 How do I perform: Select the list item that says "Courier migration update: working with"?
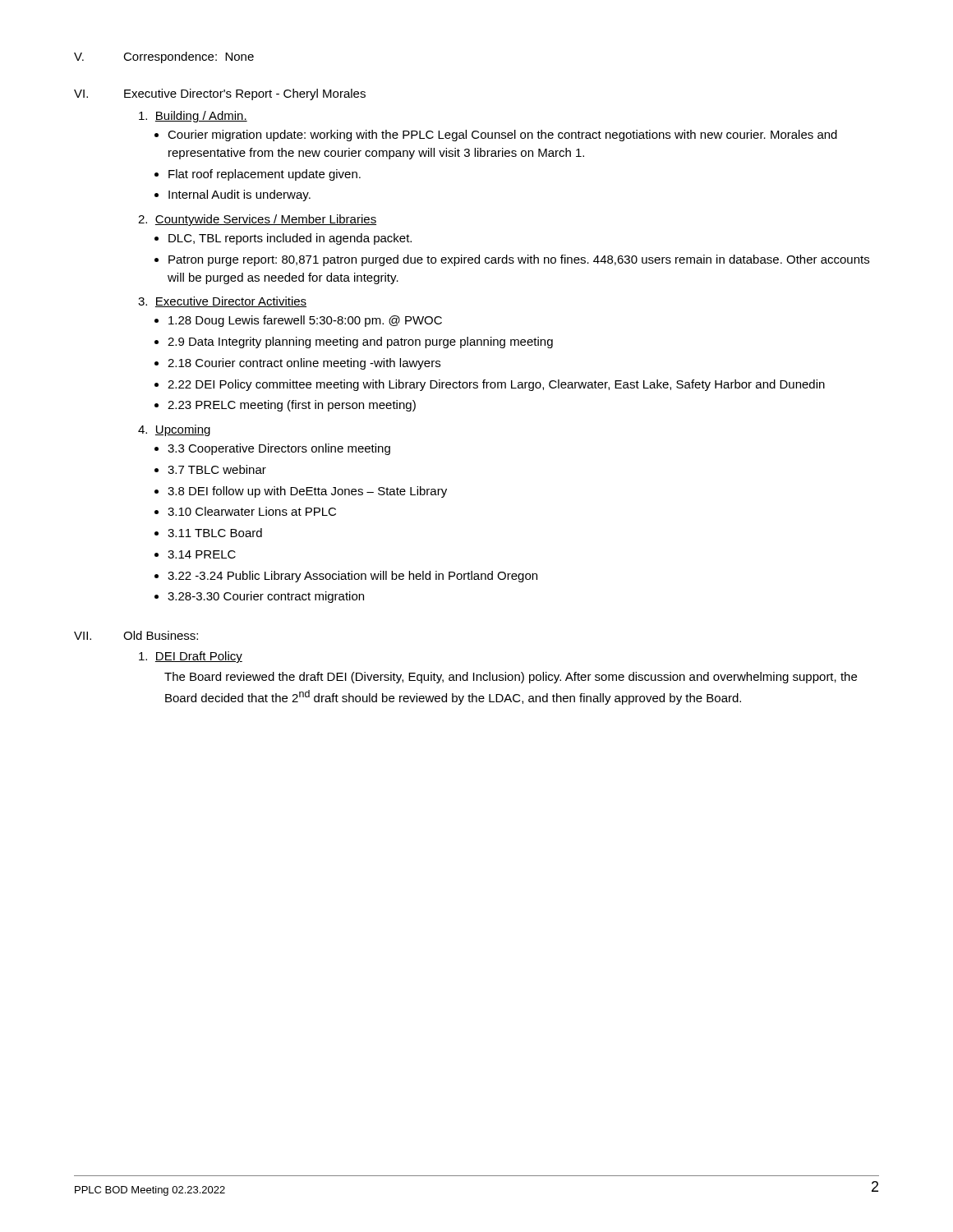(x=503, y=143)
